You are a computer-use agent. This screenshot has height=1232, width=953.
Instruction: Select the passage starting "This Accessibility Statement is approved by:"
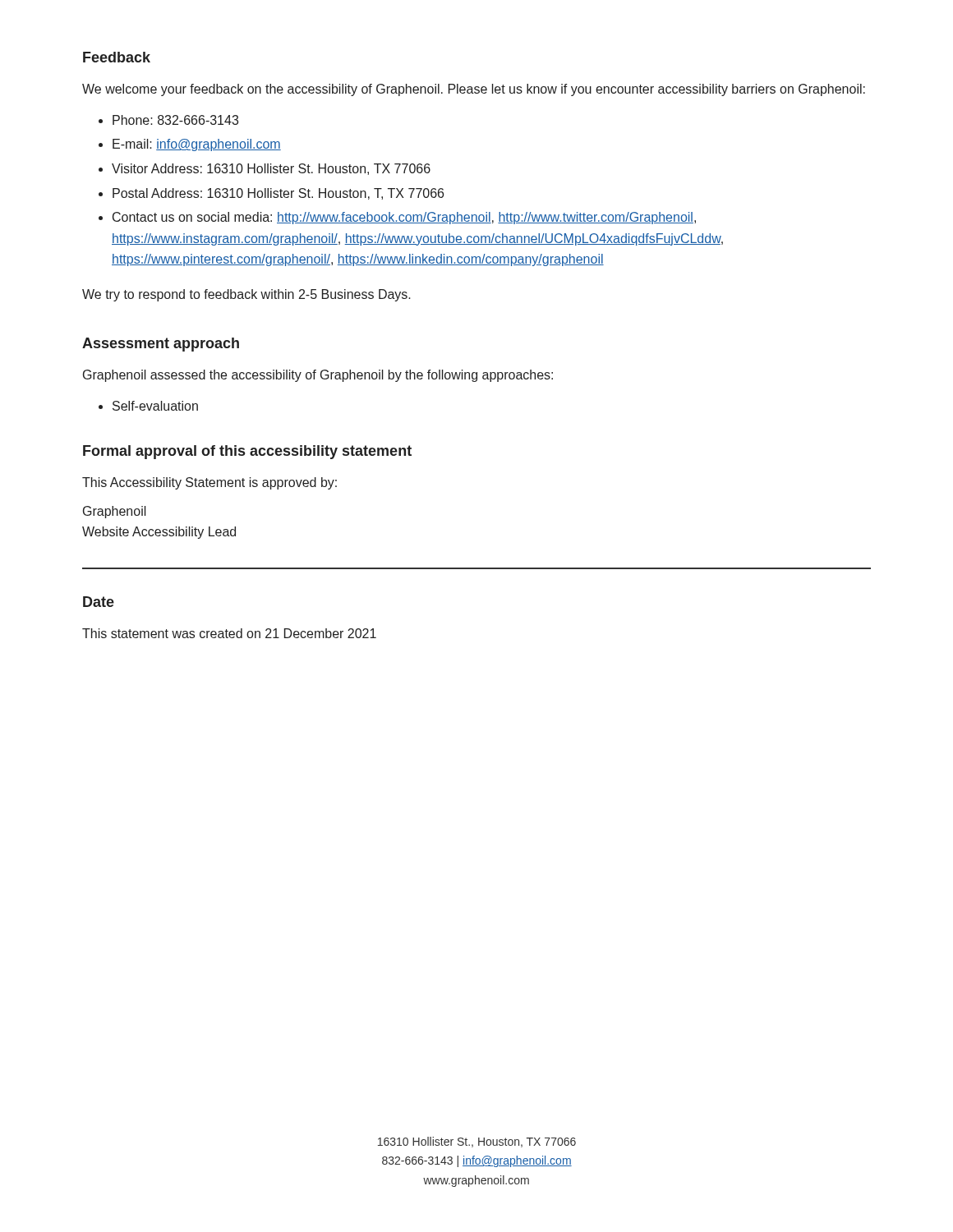pyautogui.click(x=210, y=483)
